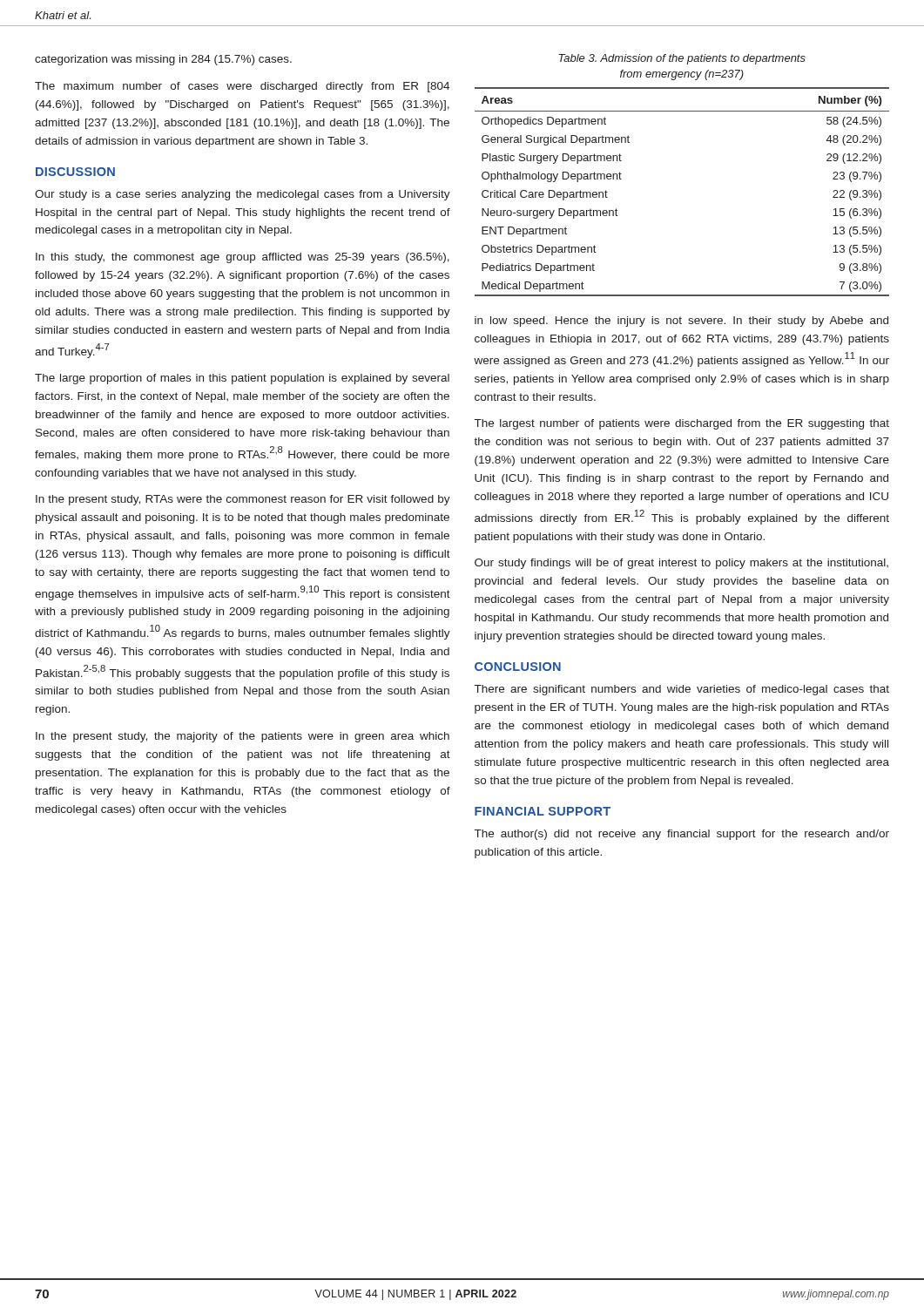The height and width of the screenshot is (1307, 924).
Task: Point to the block beginning "The large proportion of males in"
Action: coord(242,426)
